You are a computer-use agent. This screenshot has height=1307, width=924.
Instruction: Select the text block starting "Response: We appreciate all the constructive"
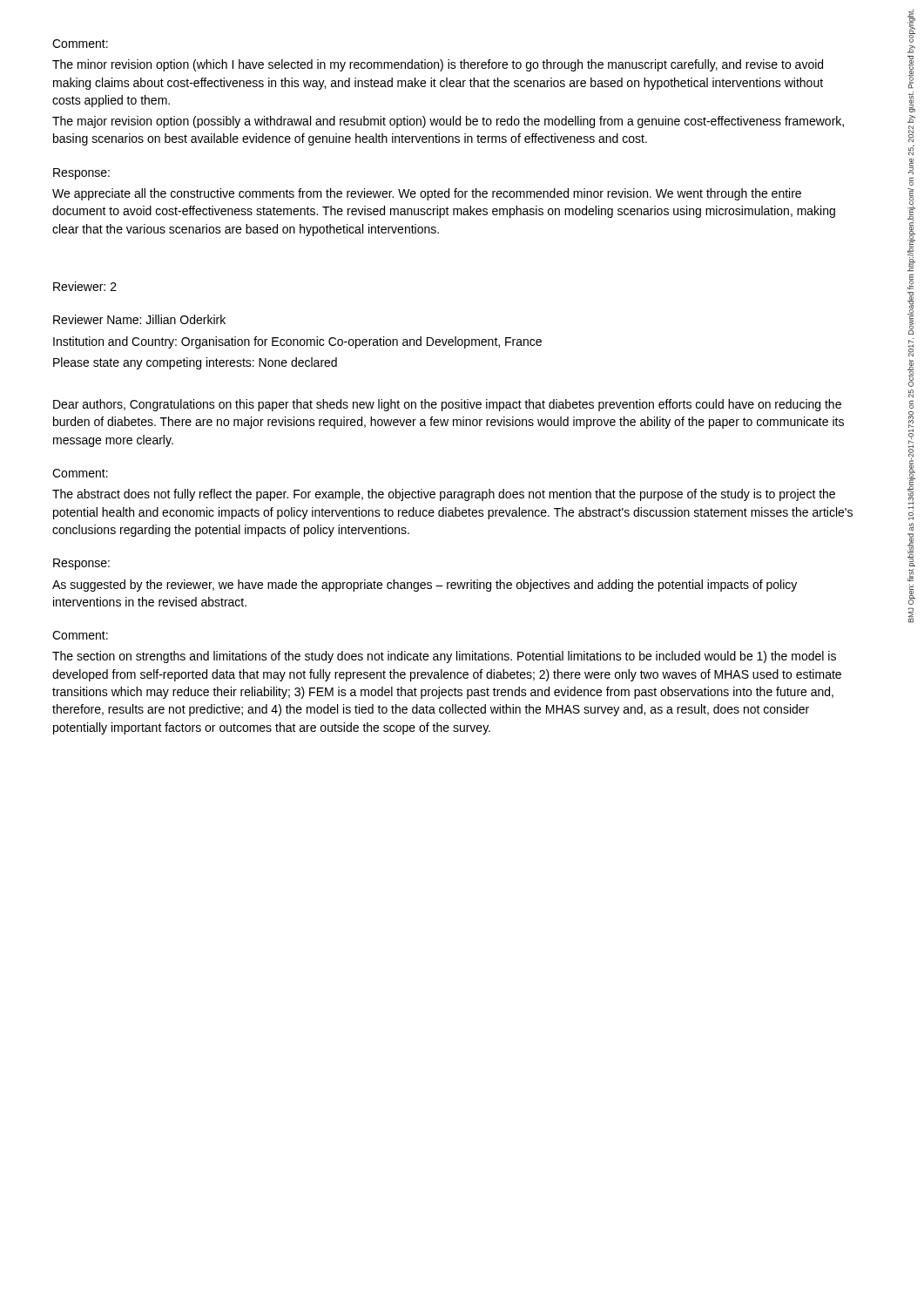453,201
